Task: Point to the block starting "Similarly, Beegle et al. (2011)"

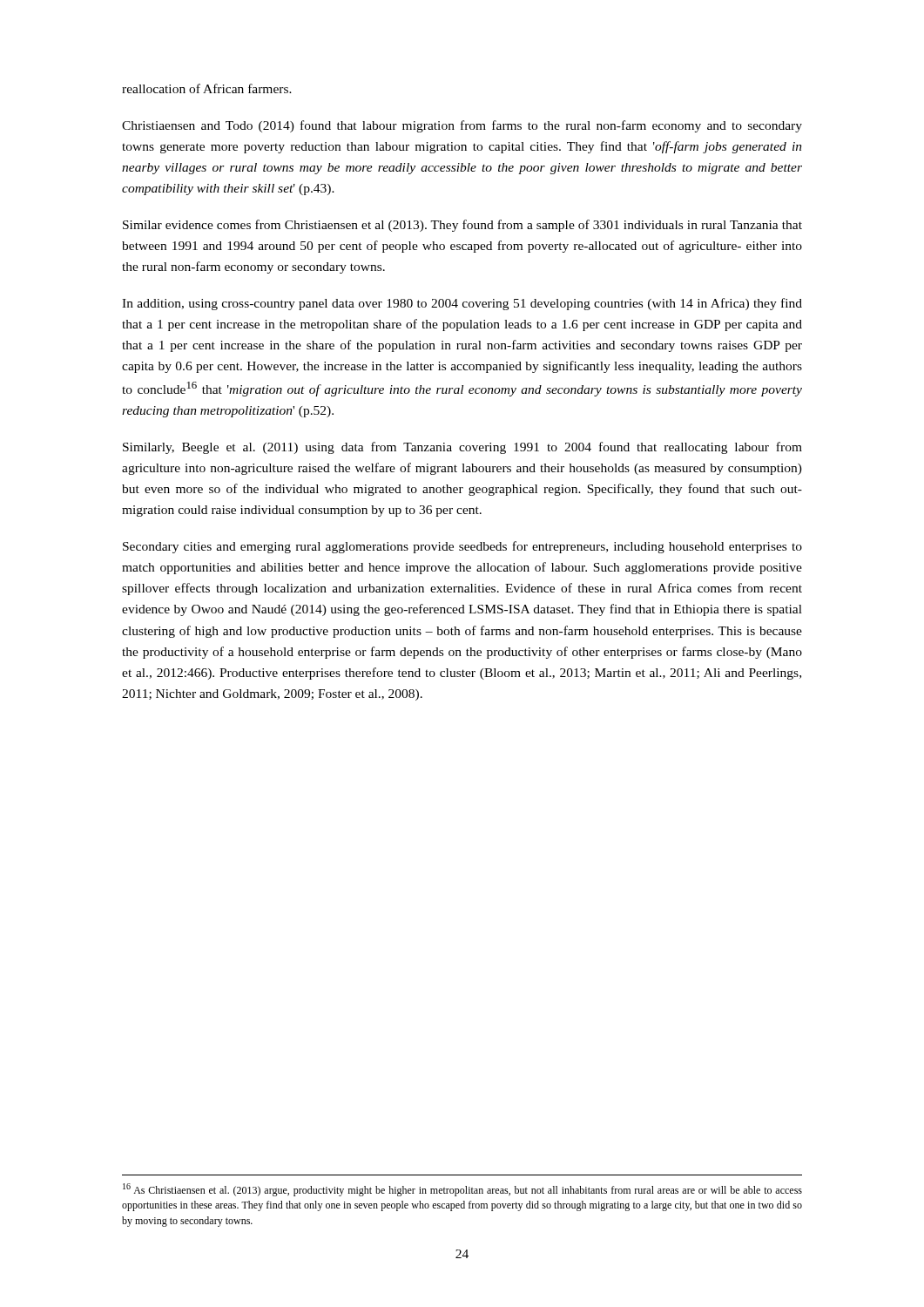Action: click(x=462, y=478)
